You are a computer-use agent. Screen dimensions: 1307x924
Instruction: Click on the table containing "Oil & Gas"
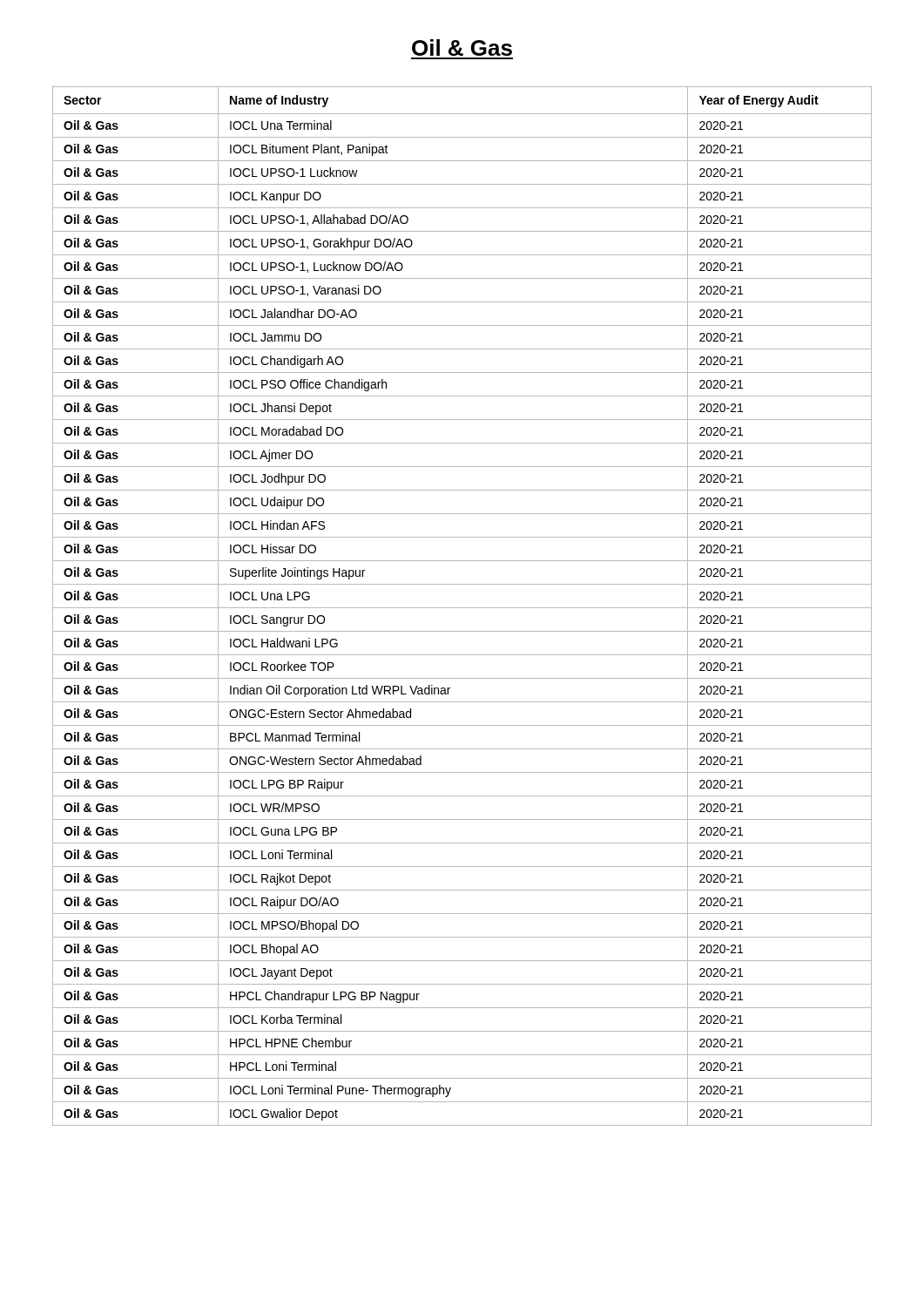click(x=462, y=606)
